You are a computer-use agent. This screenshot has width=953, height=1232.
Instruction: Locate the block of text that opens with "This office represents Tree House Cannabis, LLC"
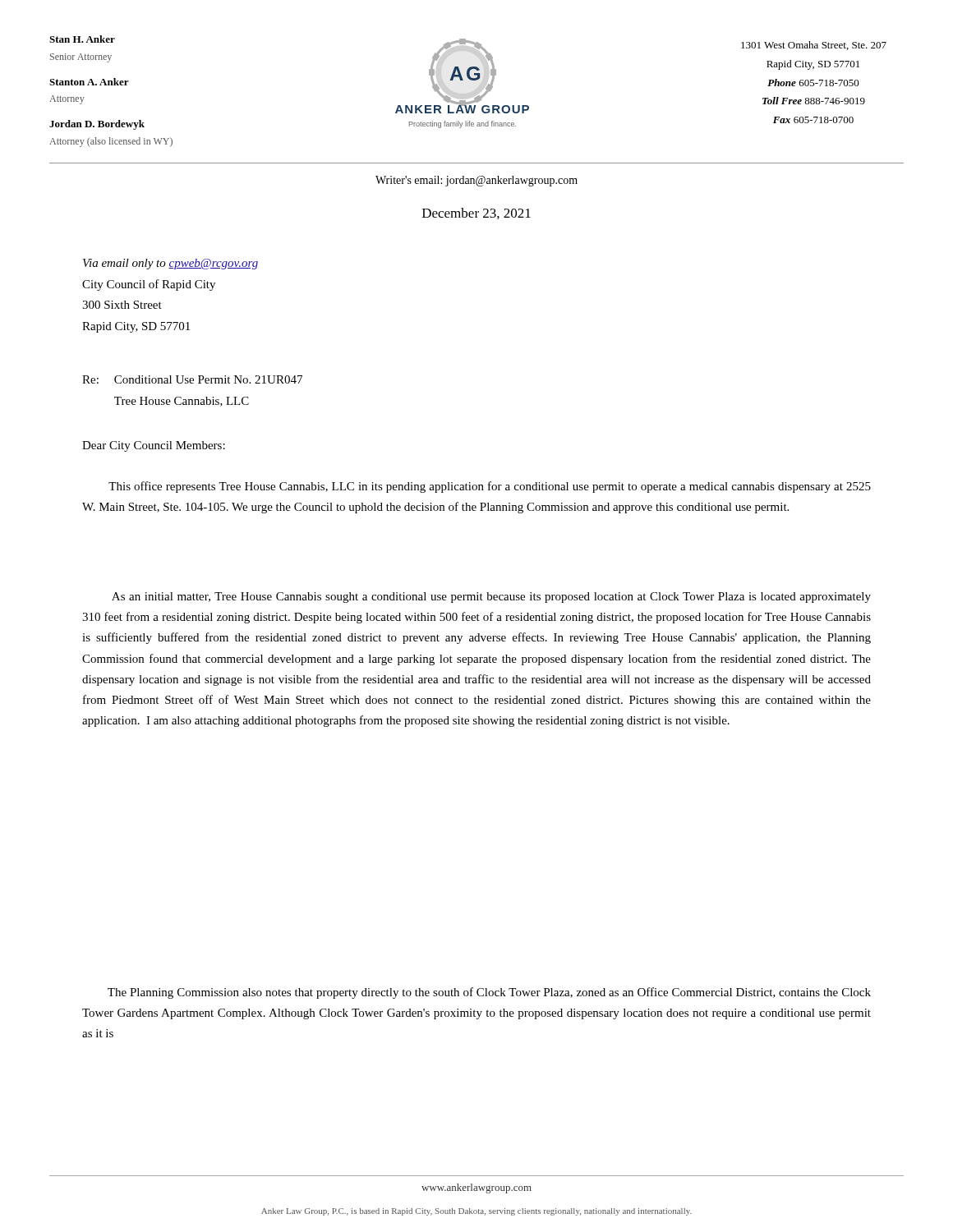tap(476, 497)
